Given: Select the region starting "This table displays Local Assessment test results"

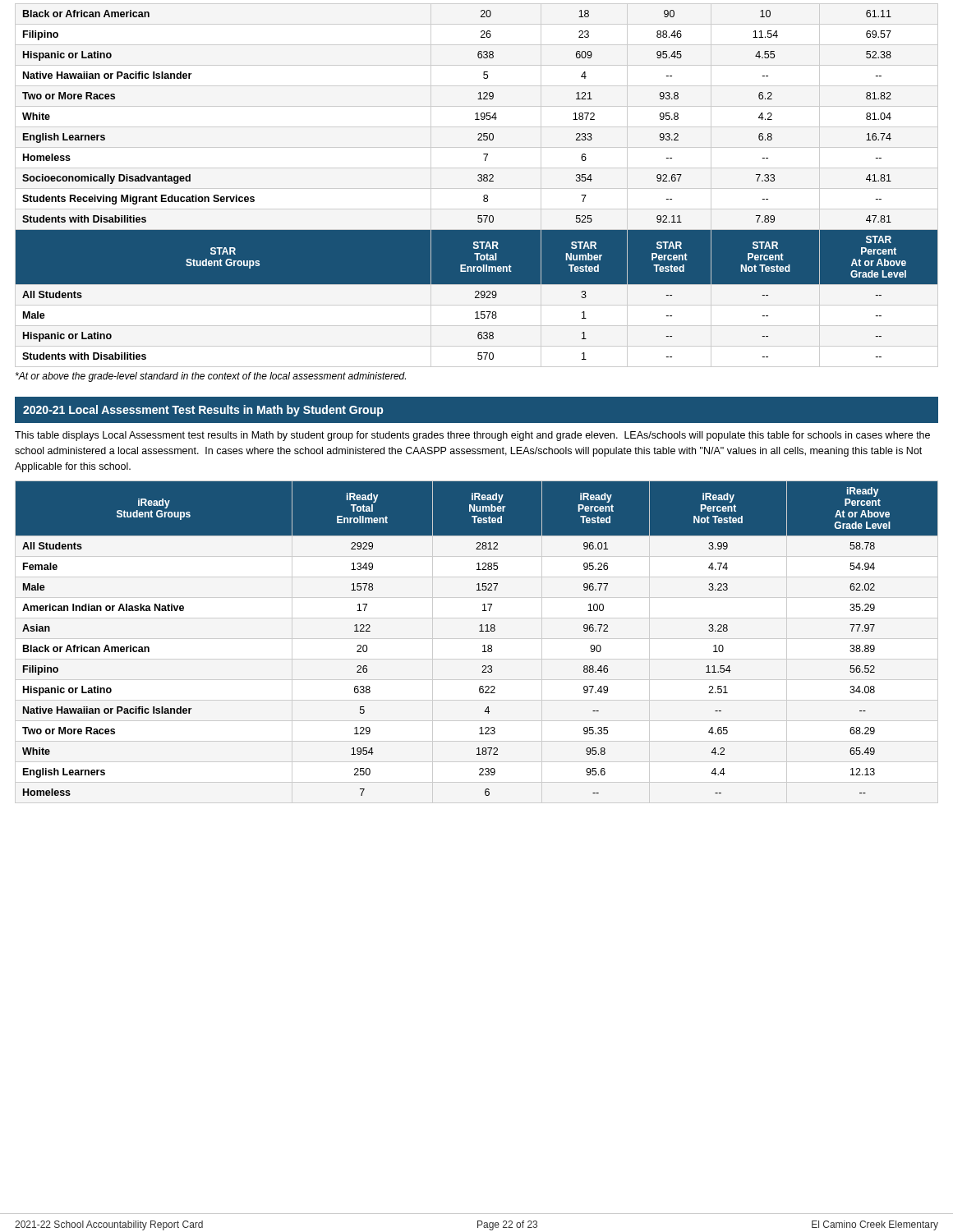Looking at the screenshot, I should [473, 451].
